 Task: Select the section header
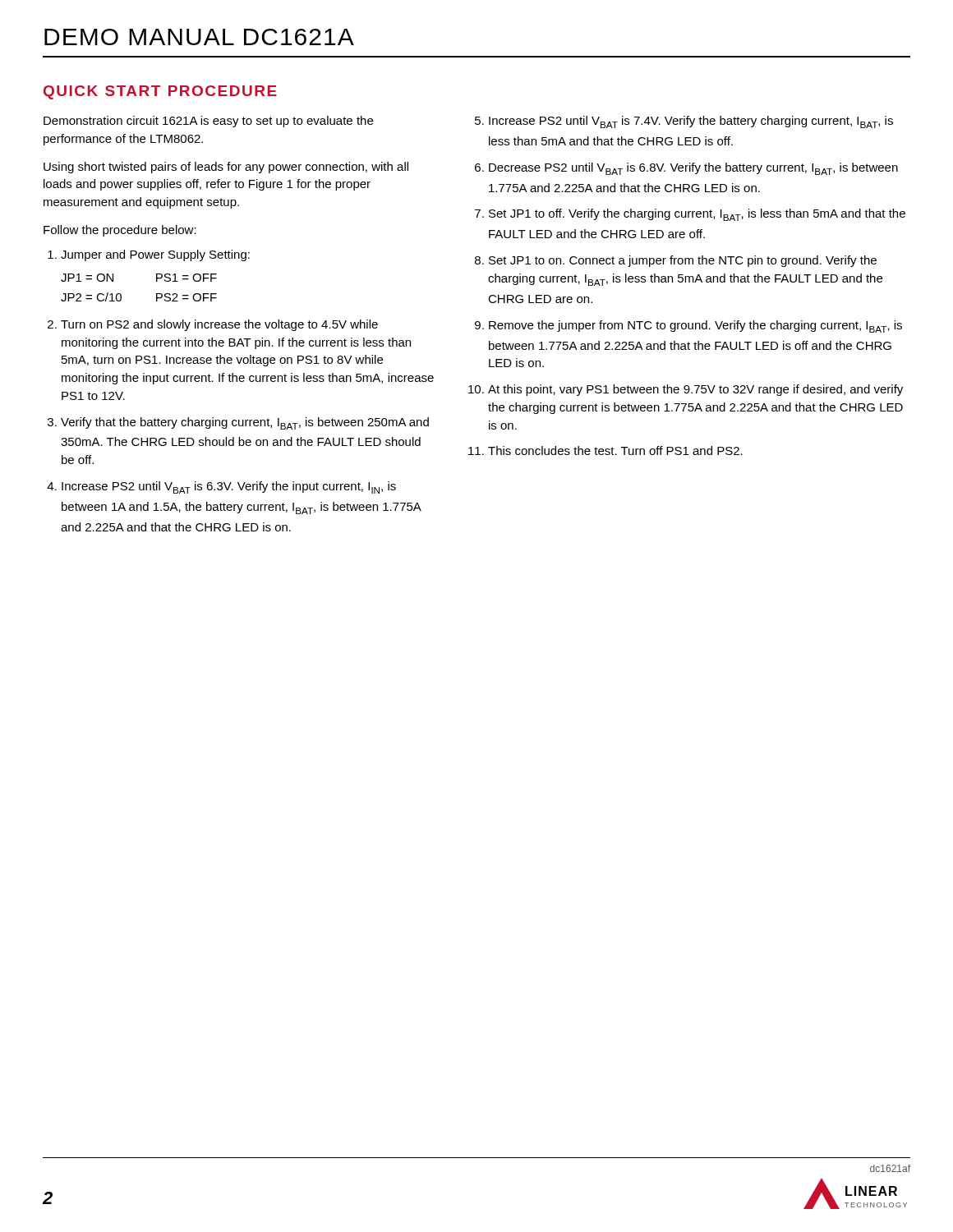tap(160, 91)
